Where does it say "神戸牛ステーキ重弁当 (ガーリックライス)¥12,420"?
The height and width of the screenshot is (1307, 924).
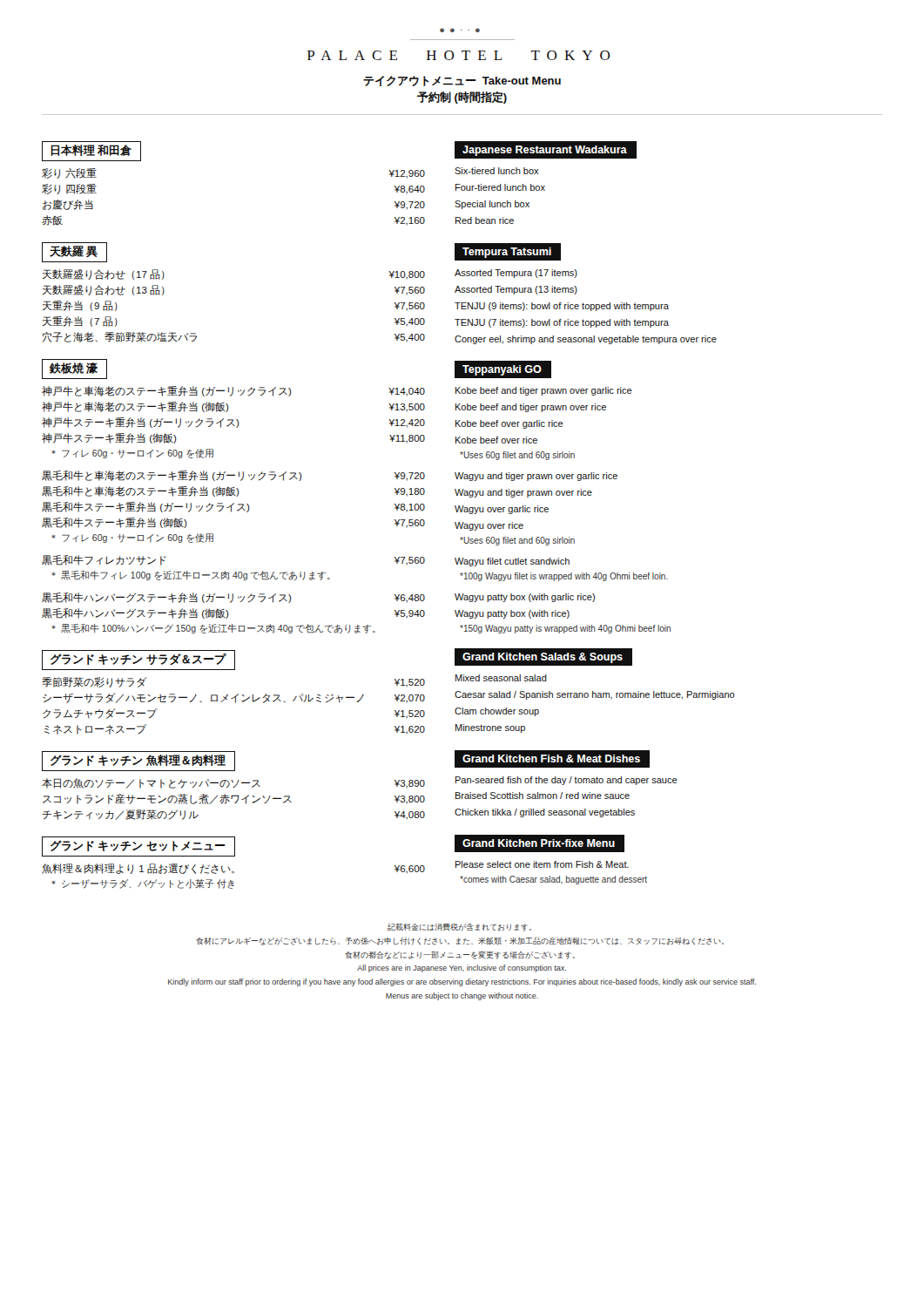pyautogui.click(x=233, y=423)
